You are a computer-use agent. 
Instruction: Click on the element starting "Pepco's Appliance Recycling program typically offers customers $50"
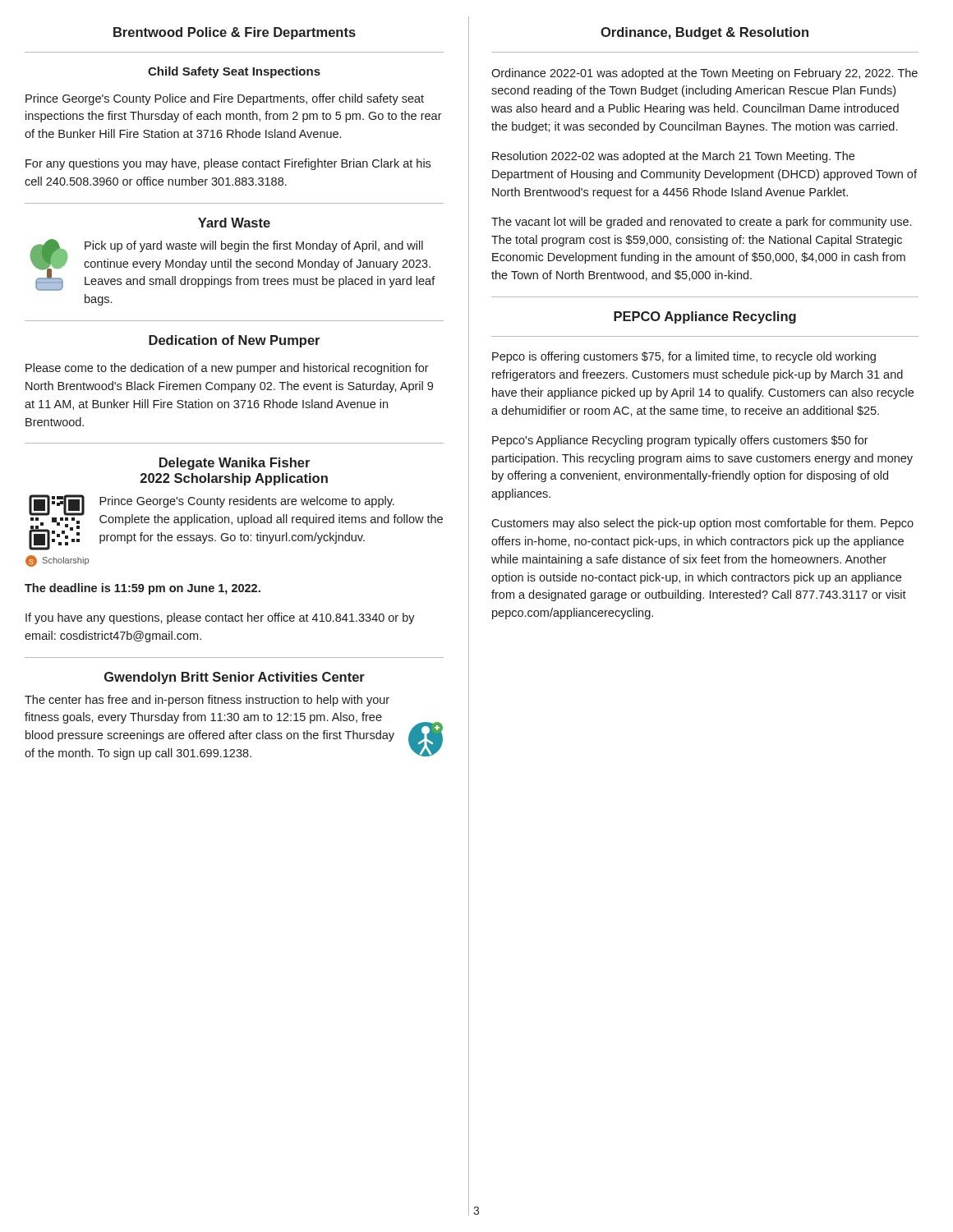coord(705,468)
